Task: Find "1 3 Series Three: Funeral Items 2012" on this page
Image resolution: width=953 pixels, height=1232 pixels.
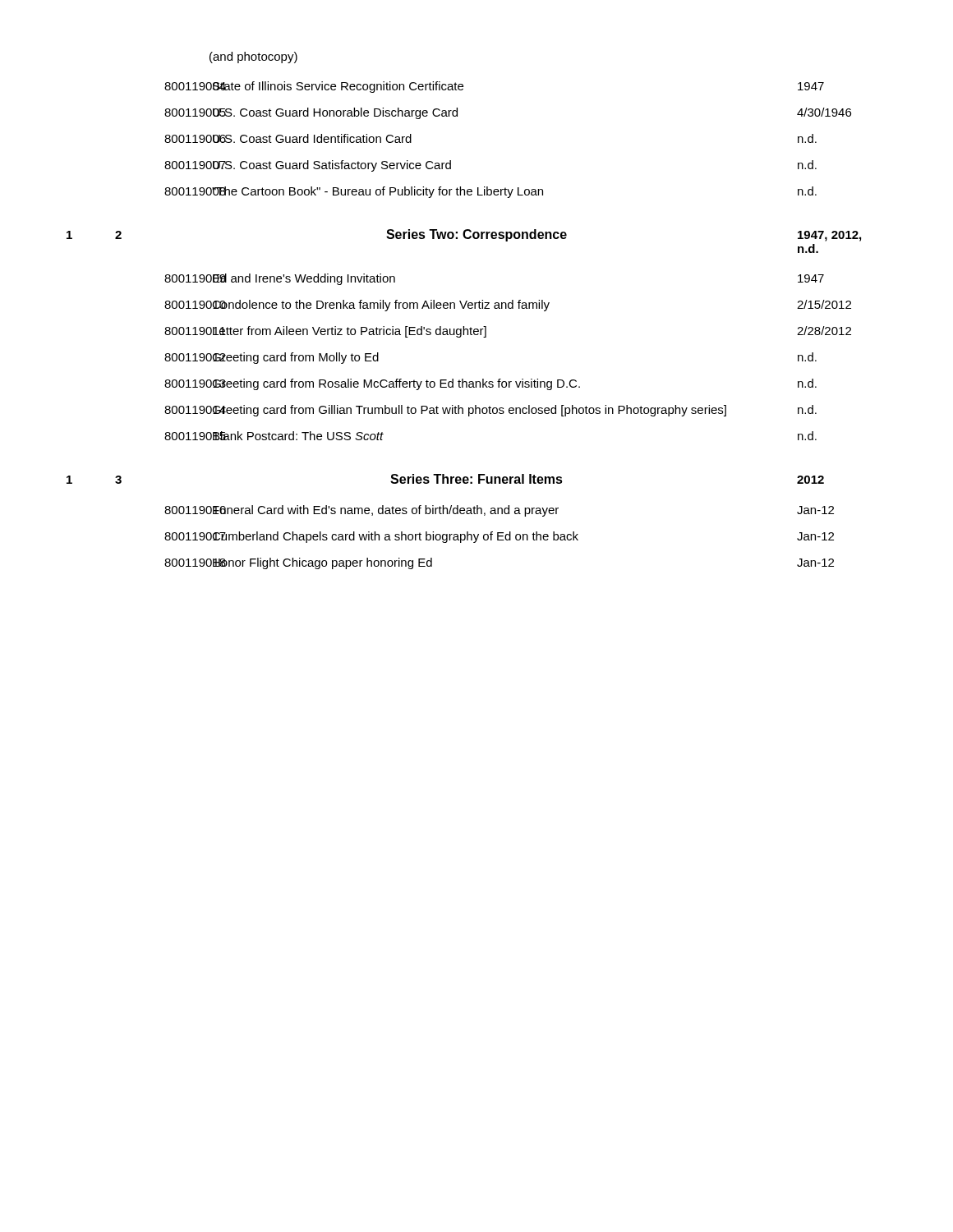Action: point(476,480)
